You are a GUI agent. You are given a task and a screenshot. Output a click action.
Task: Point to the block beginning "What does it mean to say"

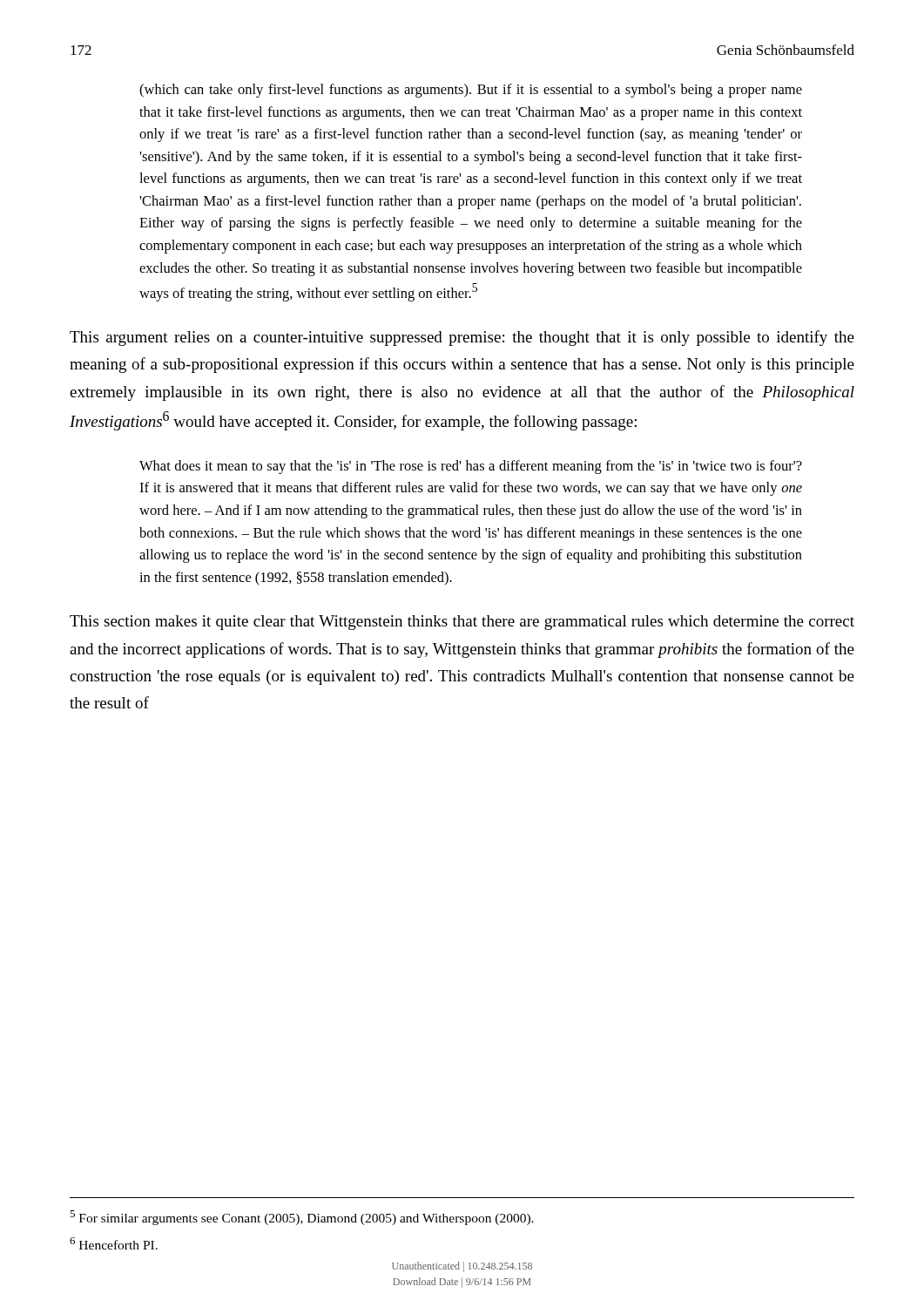click(x=471, y=521)
